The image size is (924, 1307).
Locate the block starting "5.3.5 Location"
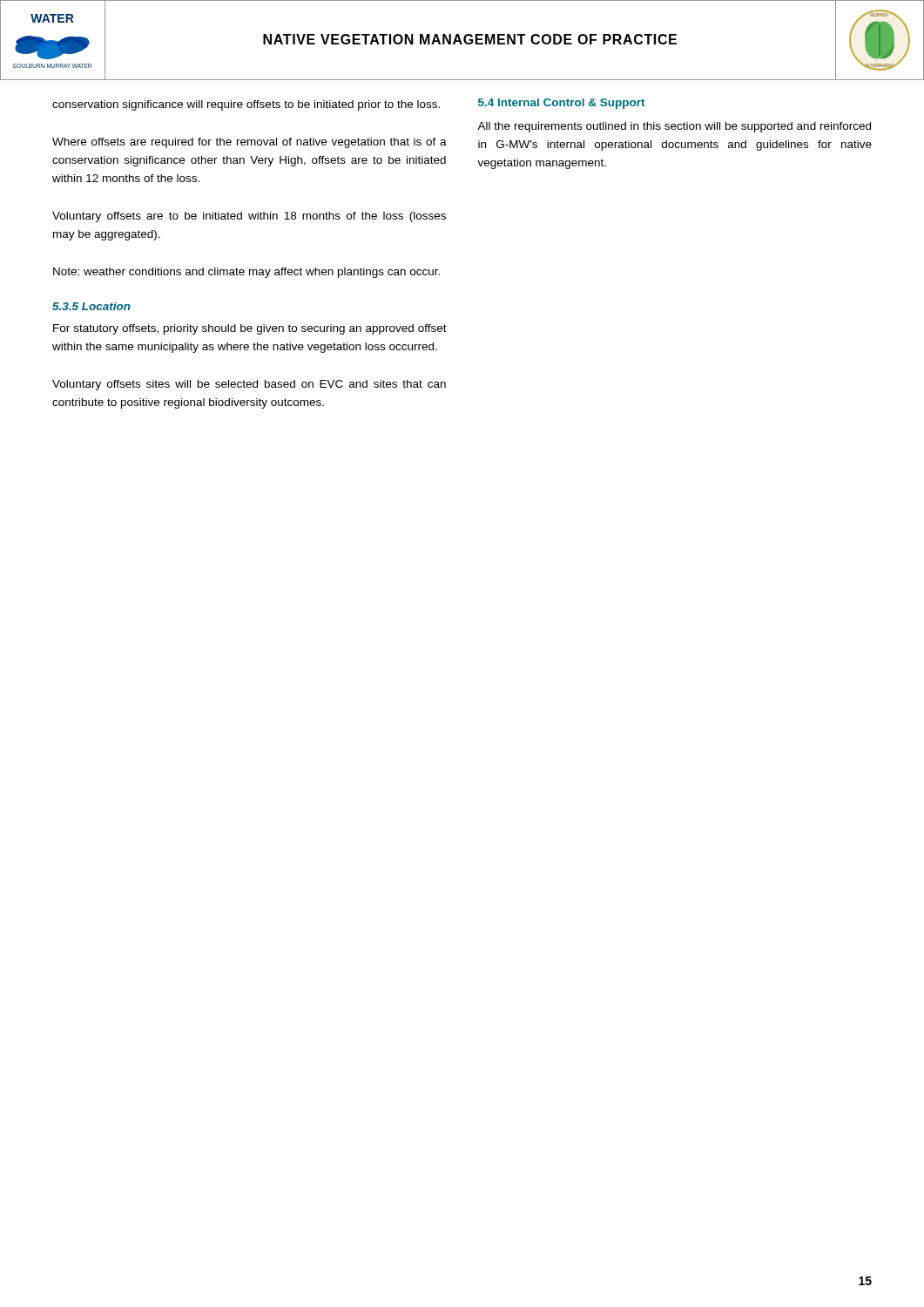coord(91,307)
